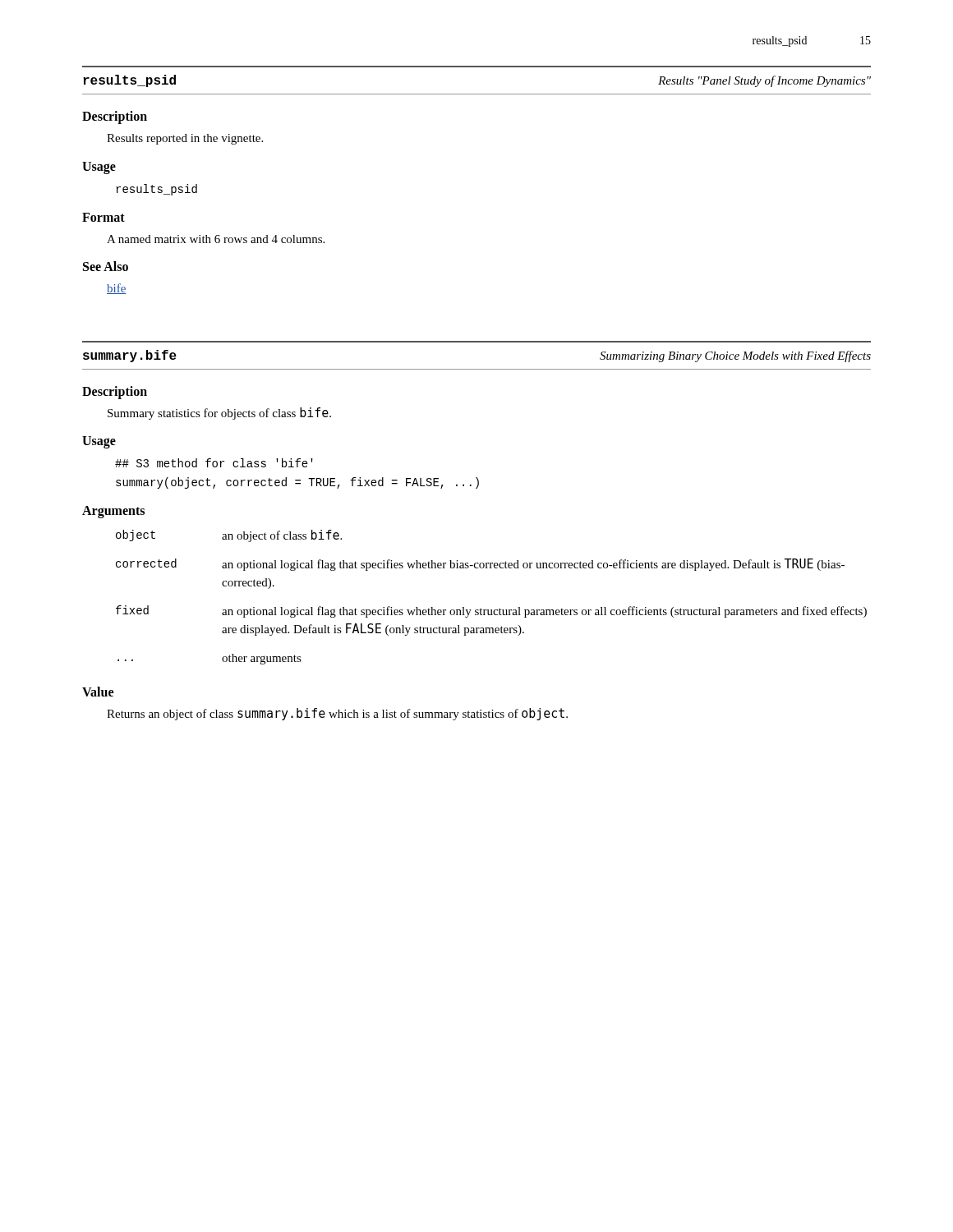
Task: Locate the text that reads "Results reported in the vignette."
Action: coord(185,138)
